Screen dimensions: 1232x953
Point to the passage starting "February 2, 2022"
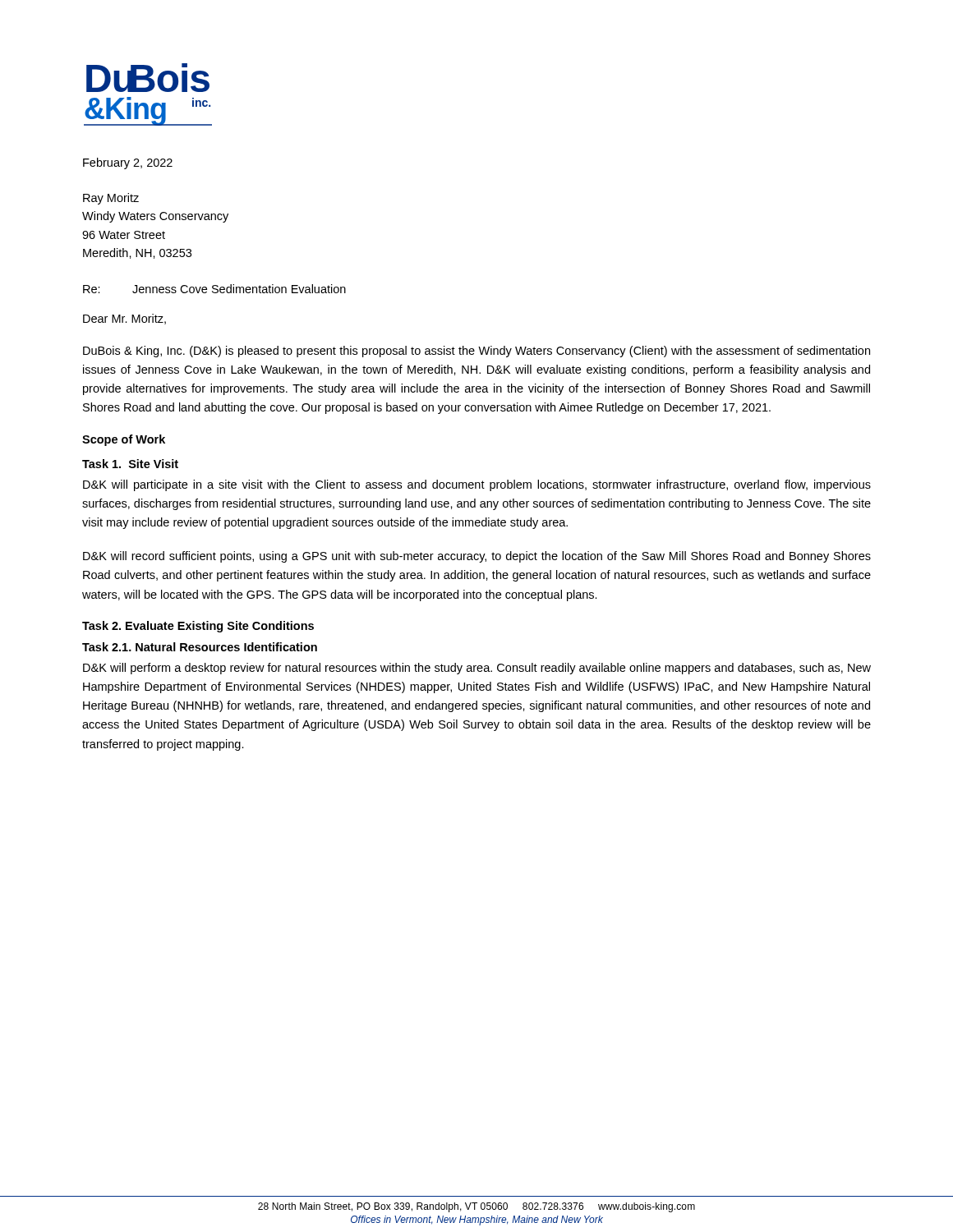128,163
